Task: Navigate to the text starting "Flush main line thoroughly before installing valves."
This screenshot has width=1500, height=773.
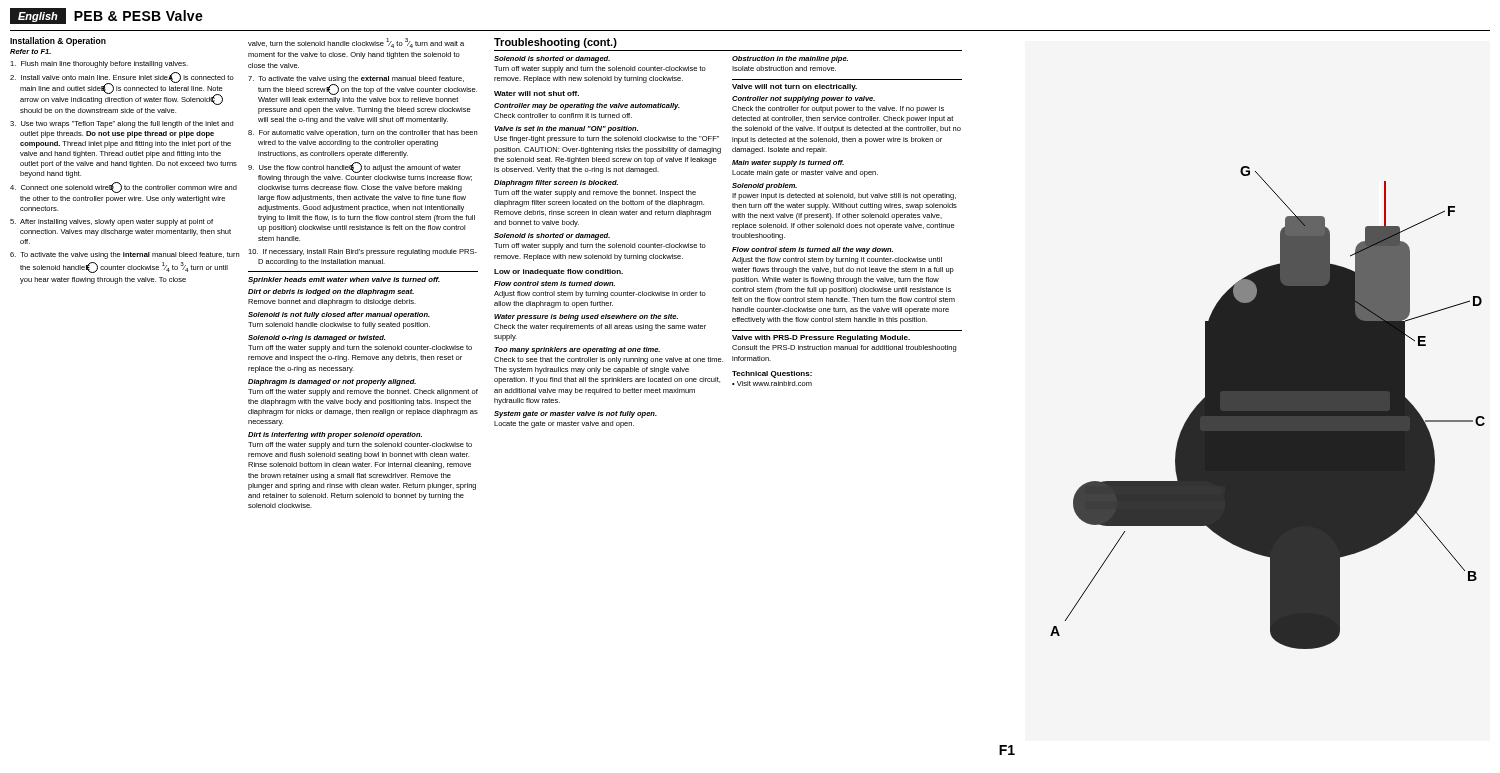Action: [x=99, y=64]
